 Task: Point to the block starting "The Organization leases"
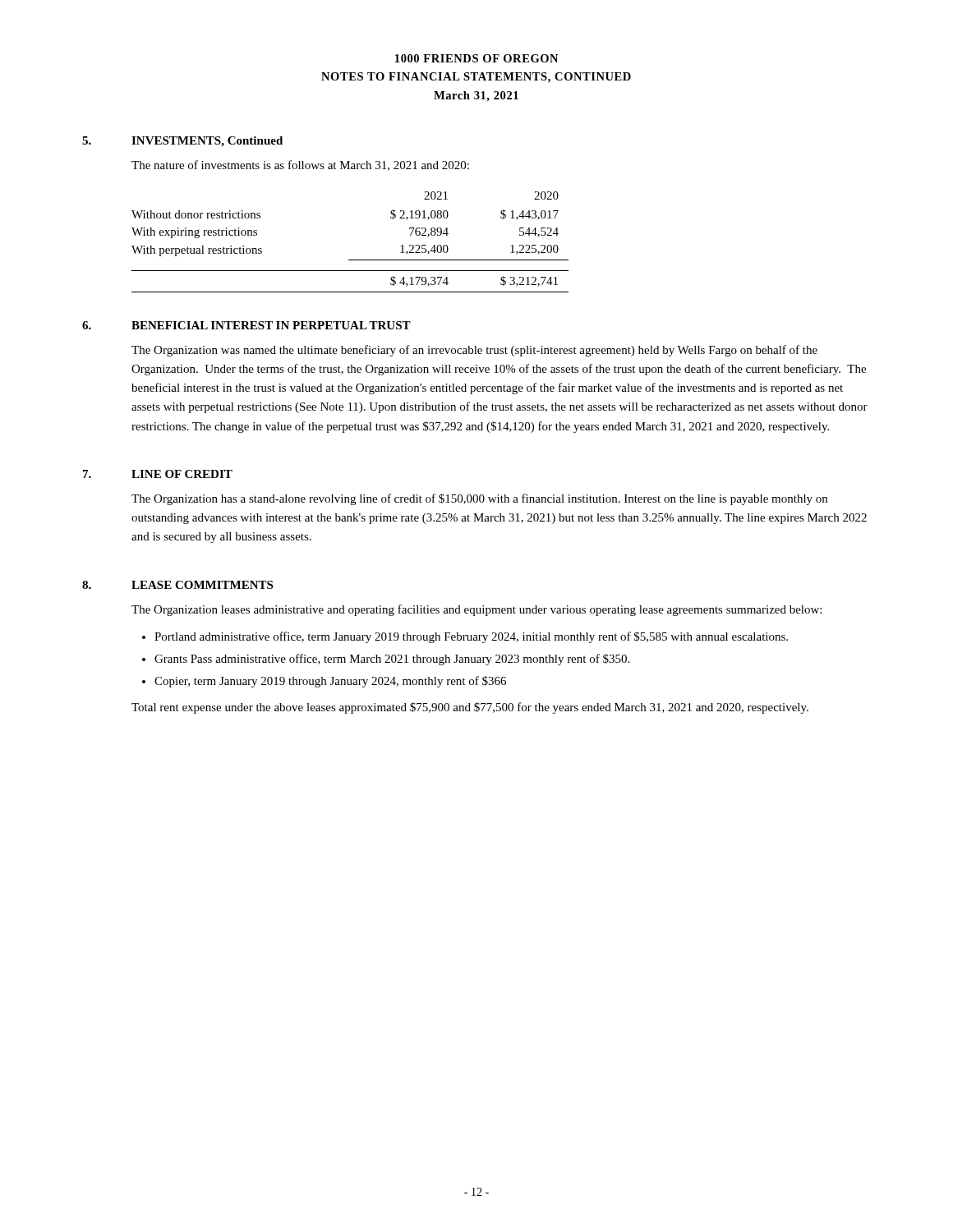[477, 609]
